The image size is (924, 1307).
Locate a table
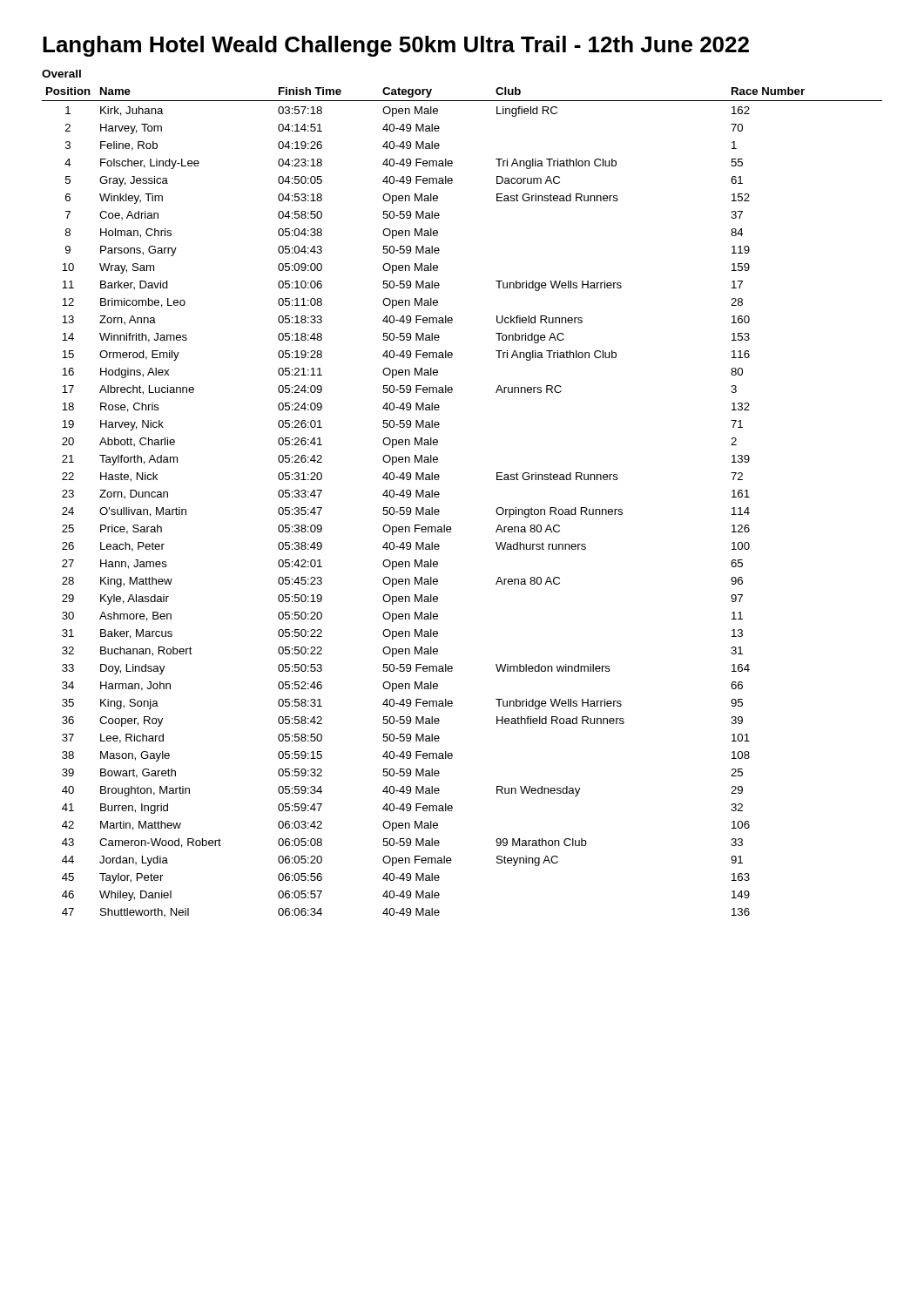click(x=462, y=501)
